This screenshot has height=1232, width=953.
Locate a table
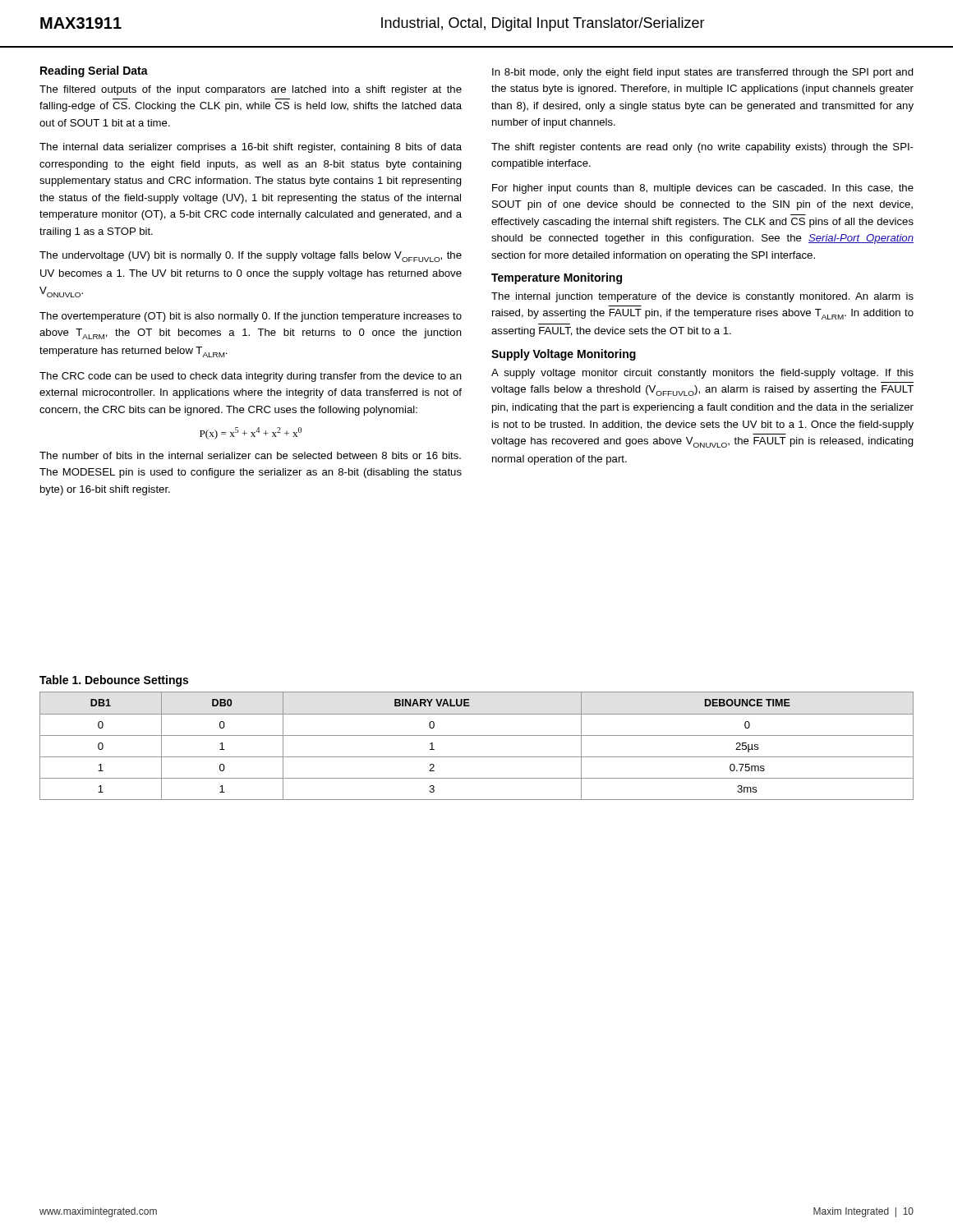click(x=476, y=746)
